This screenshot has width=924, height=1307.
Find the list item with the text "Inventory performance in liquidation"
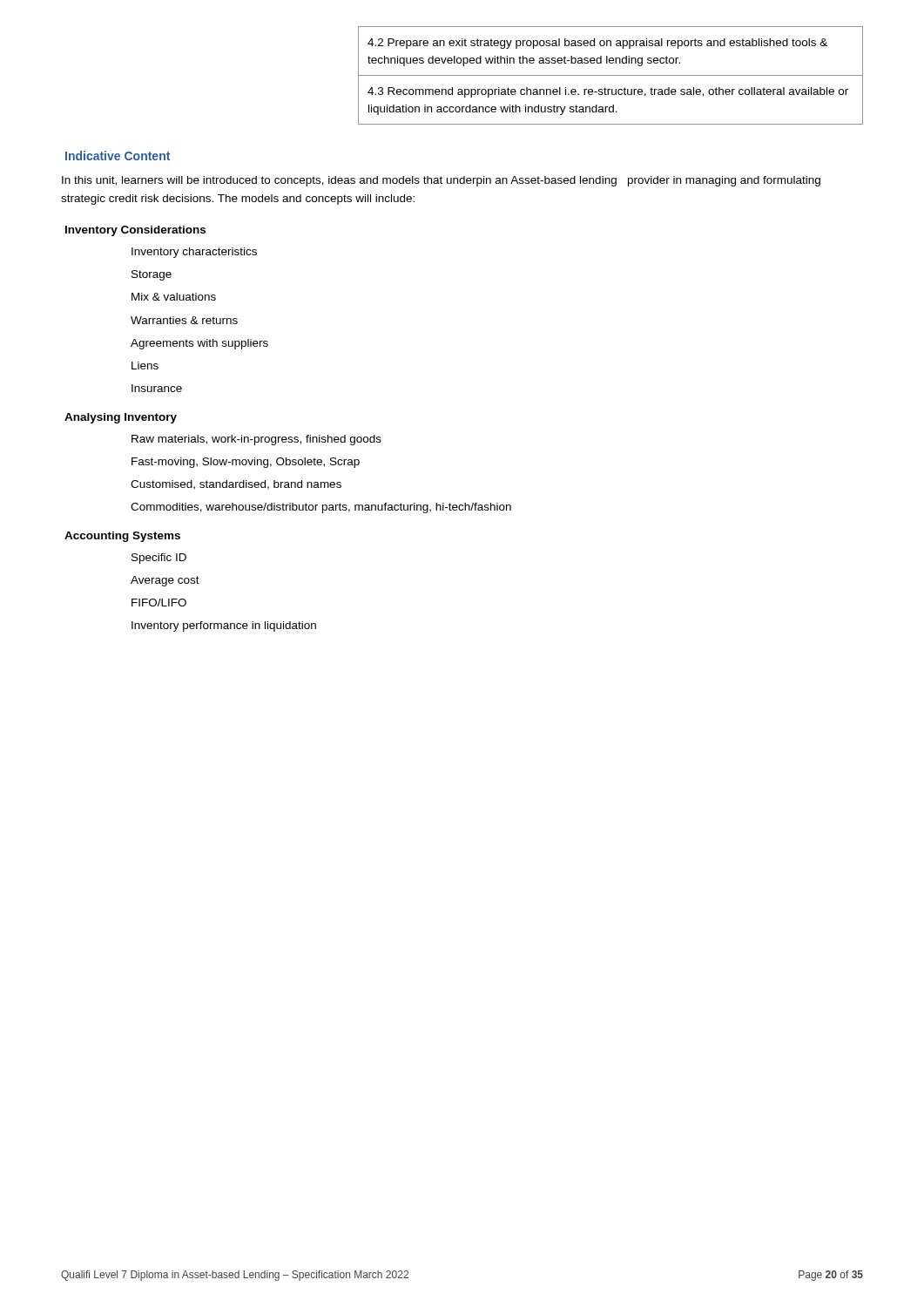click(x=224, y=625)
